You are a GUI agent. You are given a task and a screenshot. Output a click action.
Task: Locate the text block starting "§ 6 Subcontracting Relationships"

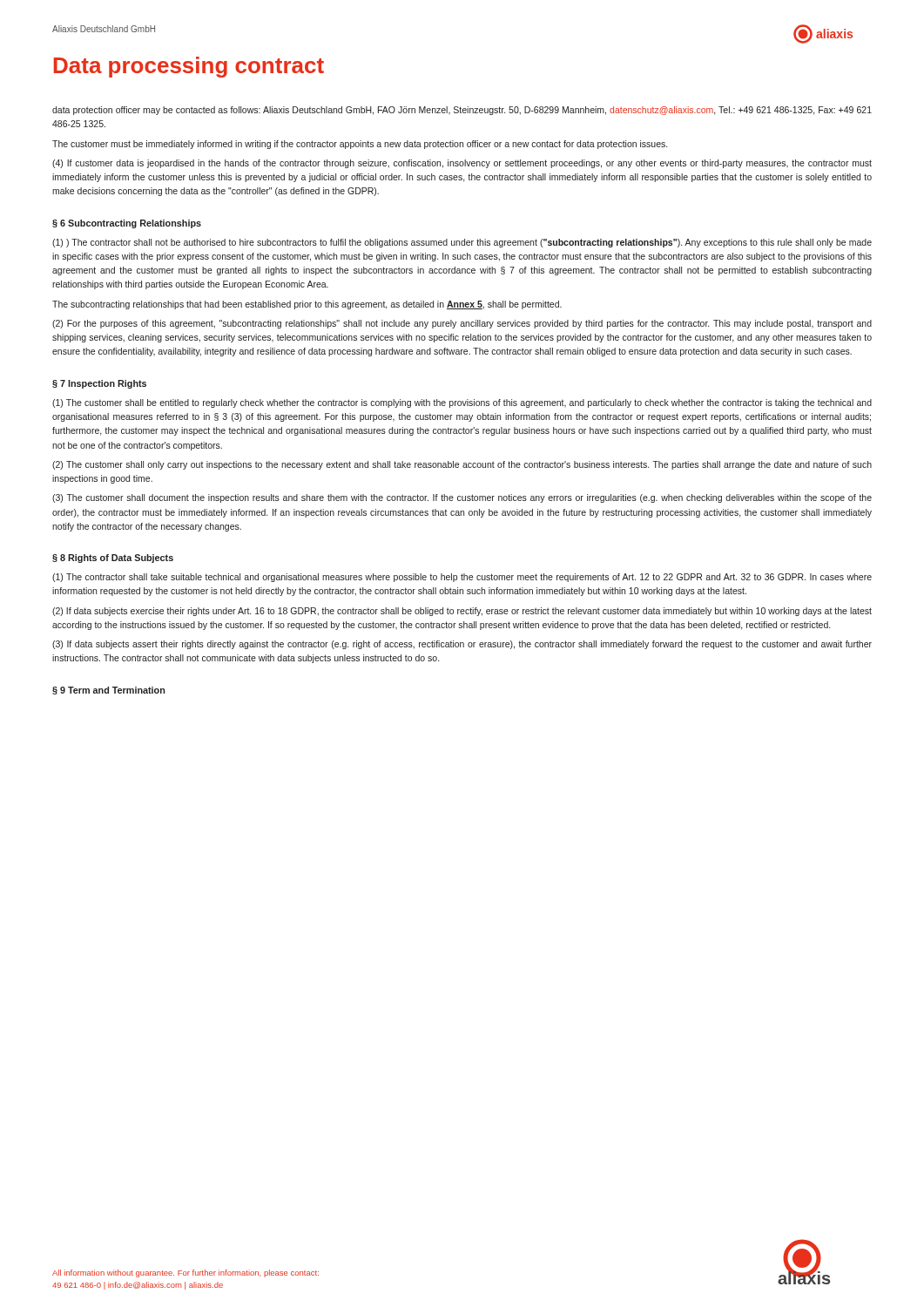(127, 223)
